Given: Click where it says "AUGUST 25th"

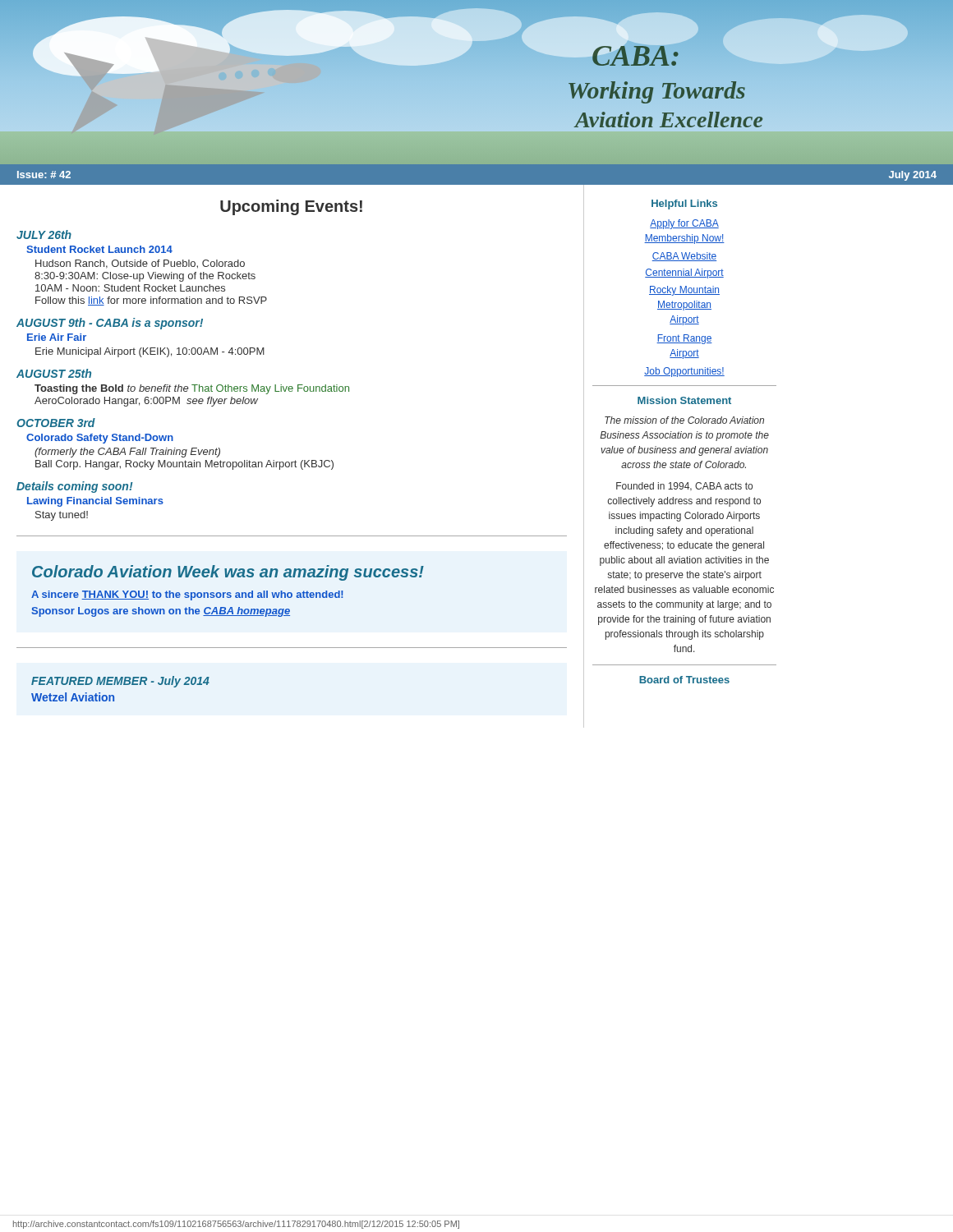Looking at the screenshot, I should click(54, 374).
